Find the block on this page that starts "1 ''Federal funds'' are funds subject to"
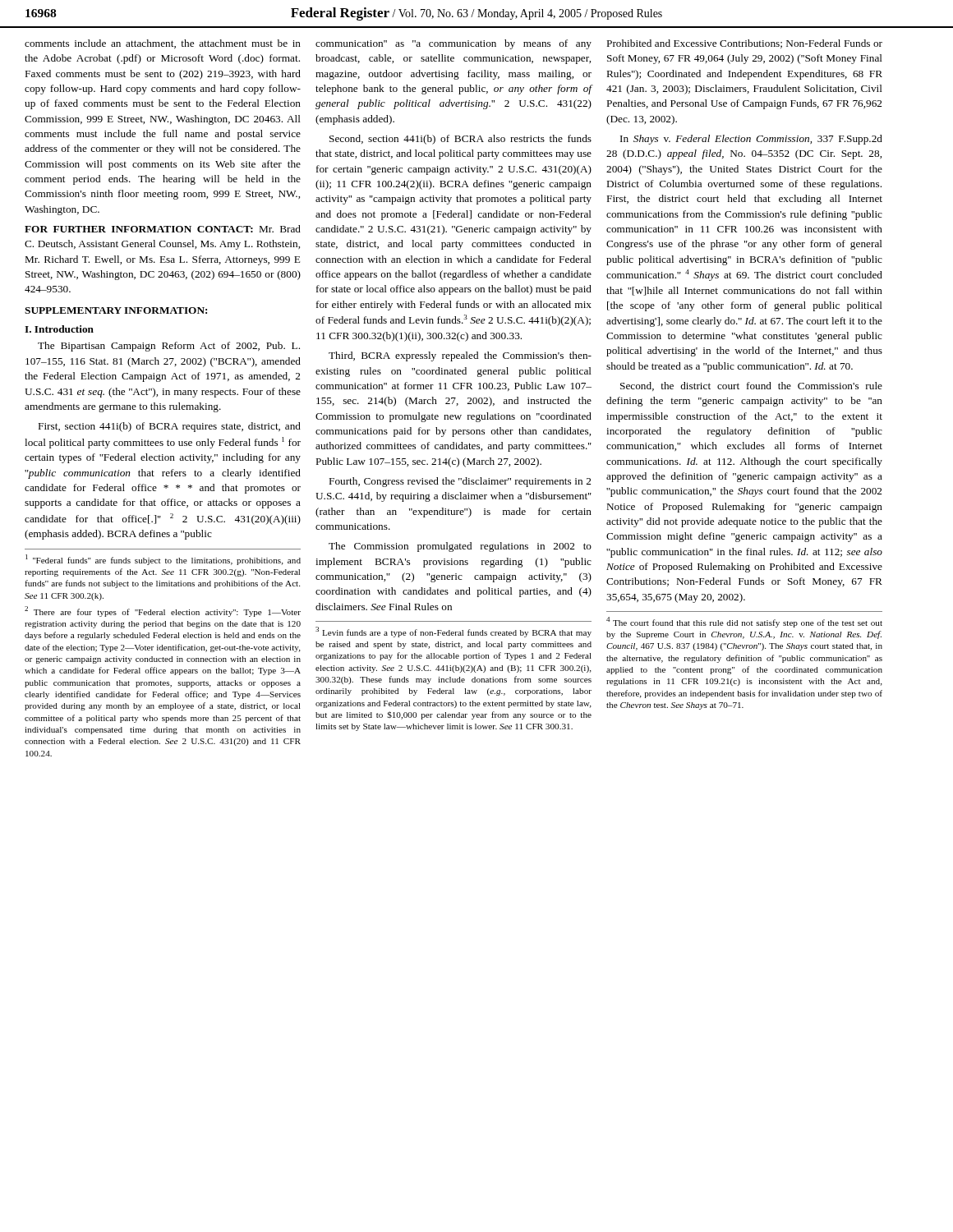 163,656
